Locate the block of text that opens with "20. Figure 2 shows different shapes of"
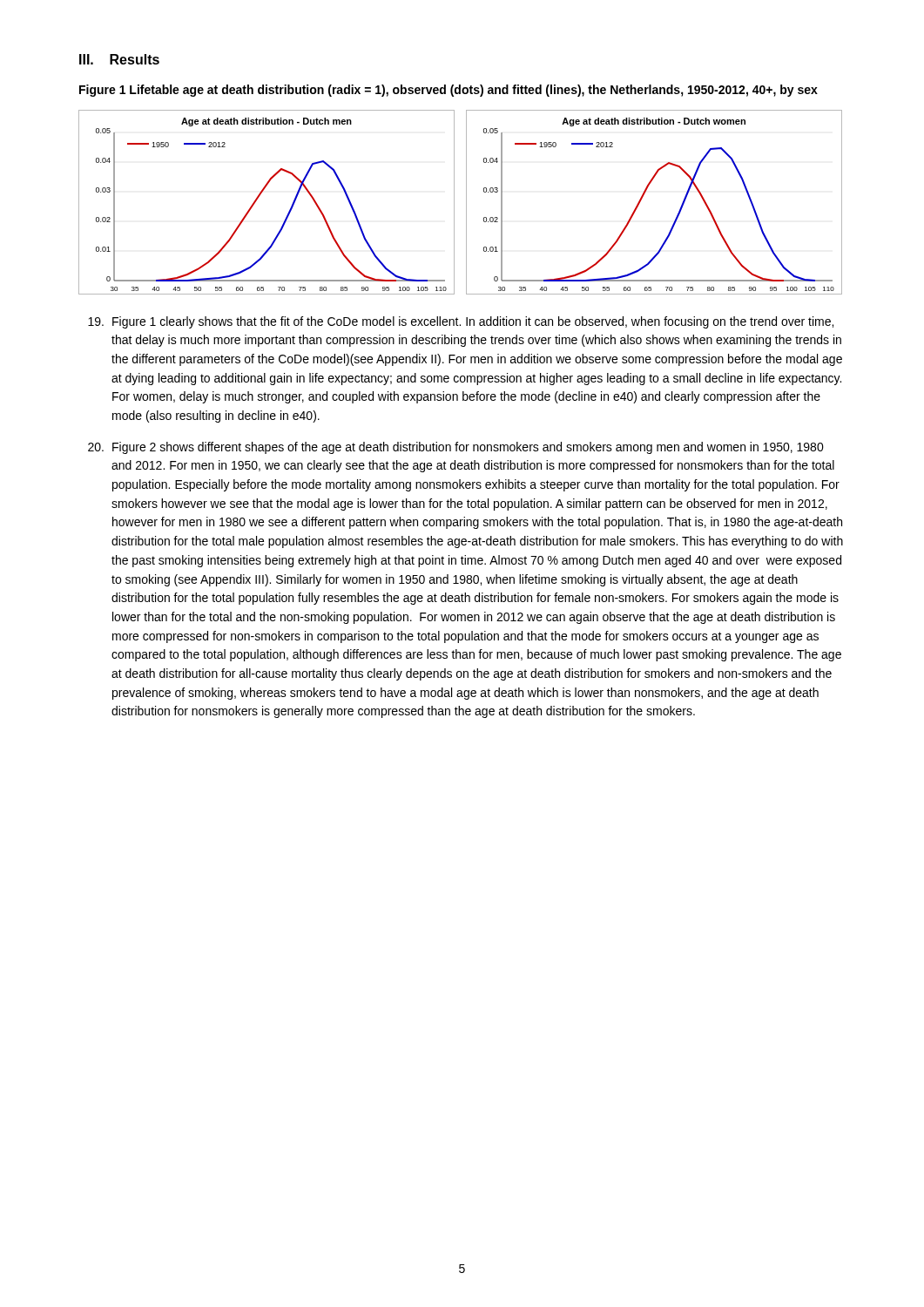 [x=462, y=580]
